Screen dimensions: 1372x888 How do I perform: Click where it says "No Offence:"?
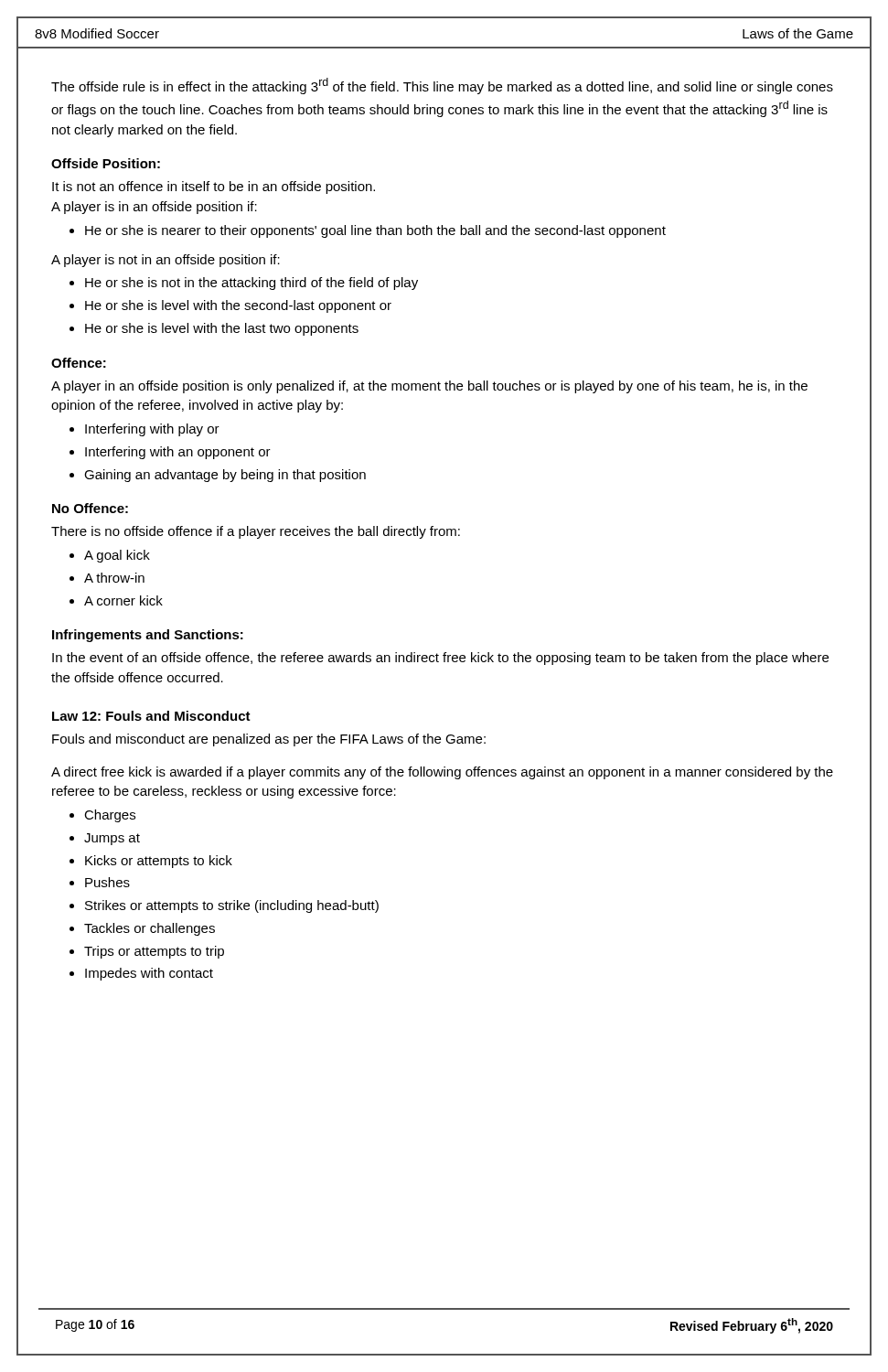pos(90,508)
